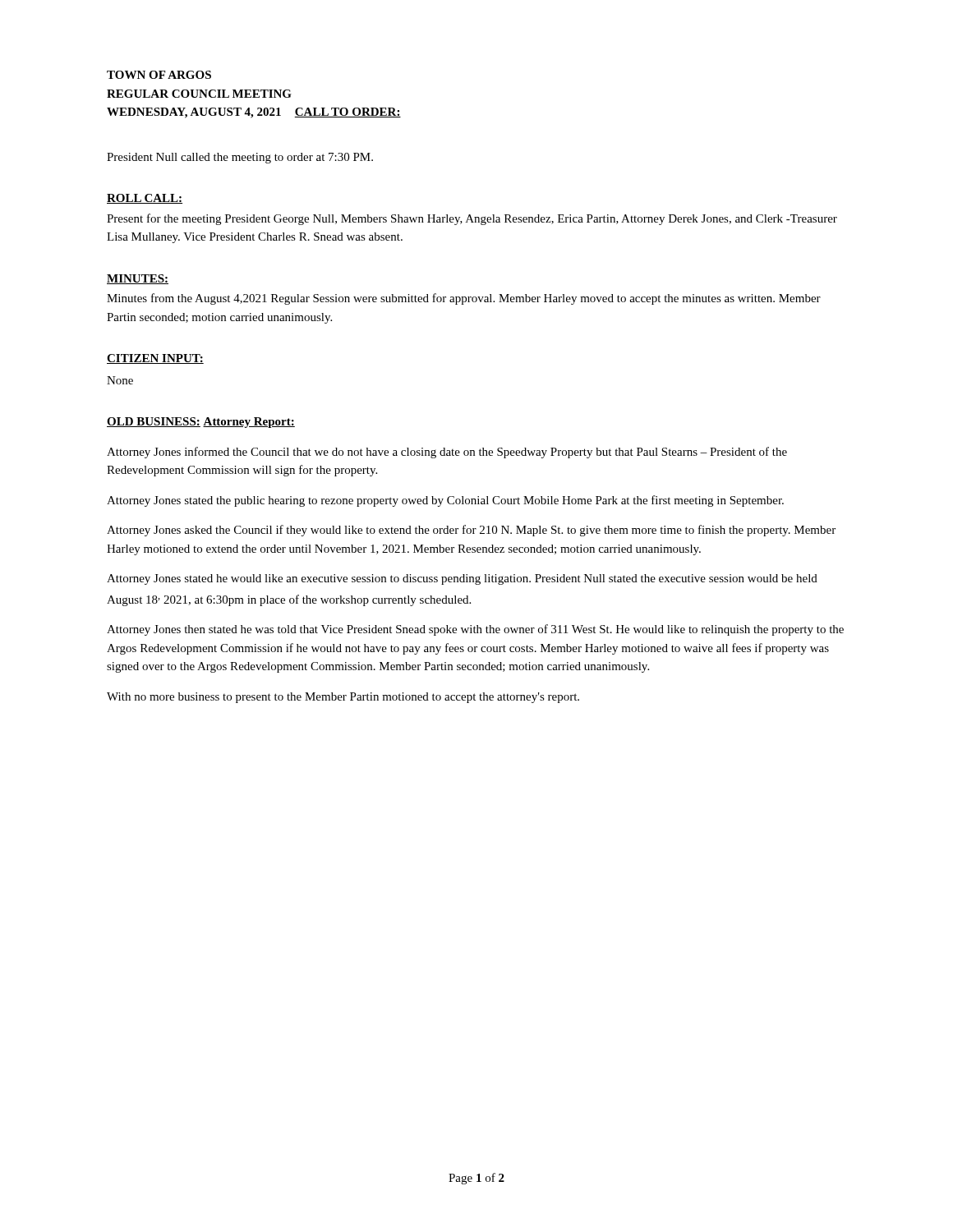This screenshot has height=1232, width=953.
Task: Point to the passage starting "Present for the meeting"
Action: (476, 228)
